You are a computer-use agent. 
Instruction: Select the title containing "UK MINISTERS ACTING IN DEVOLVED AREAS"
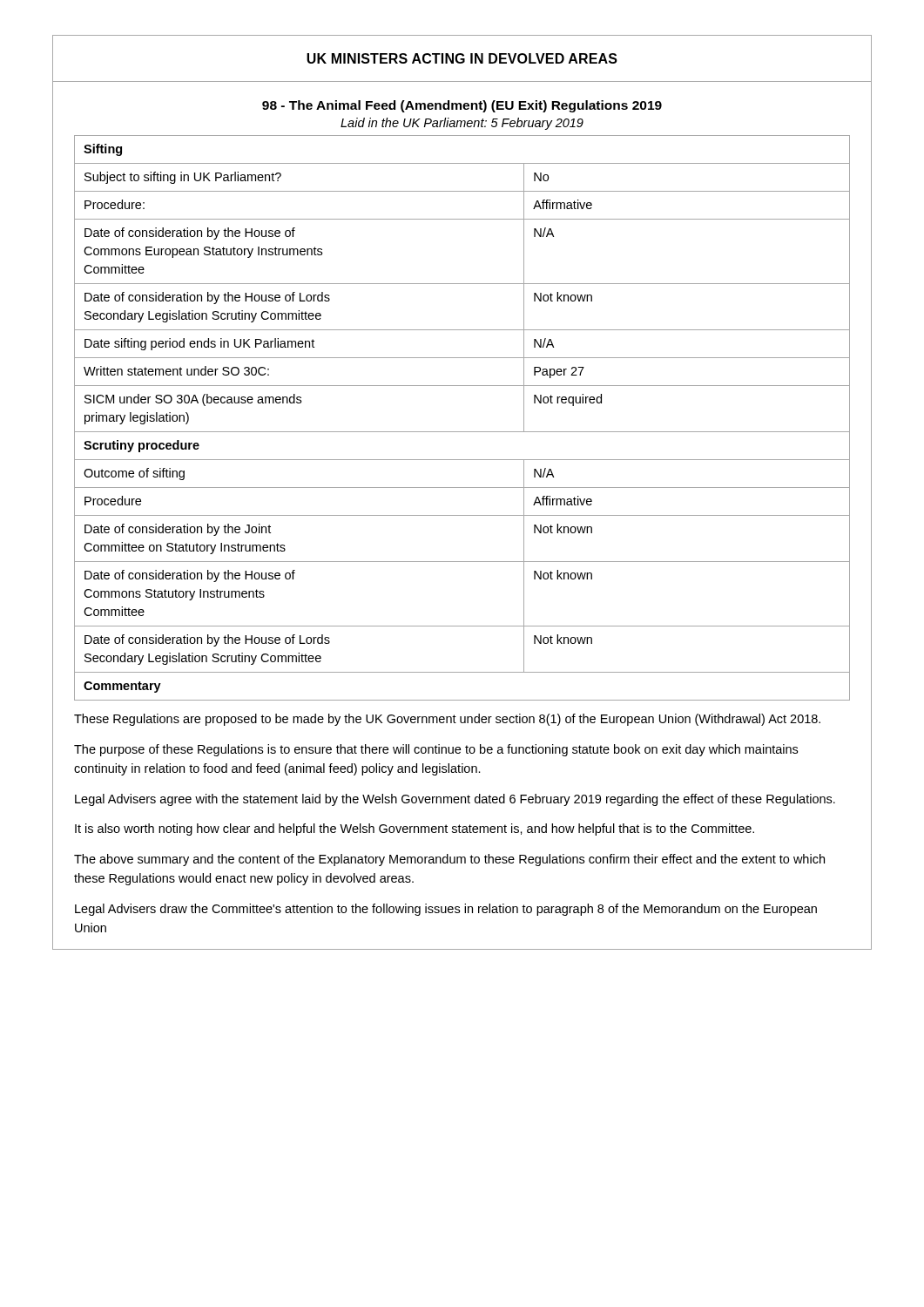[x=462, y=59]
